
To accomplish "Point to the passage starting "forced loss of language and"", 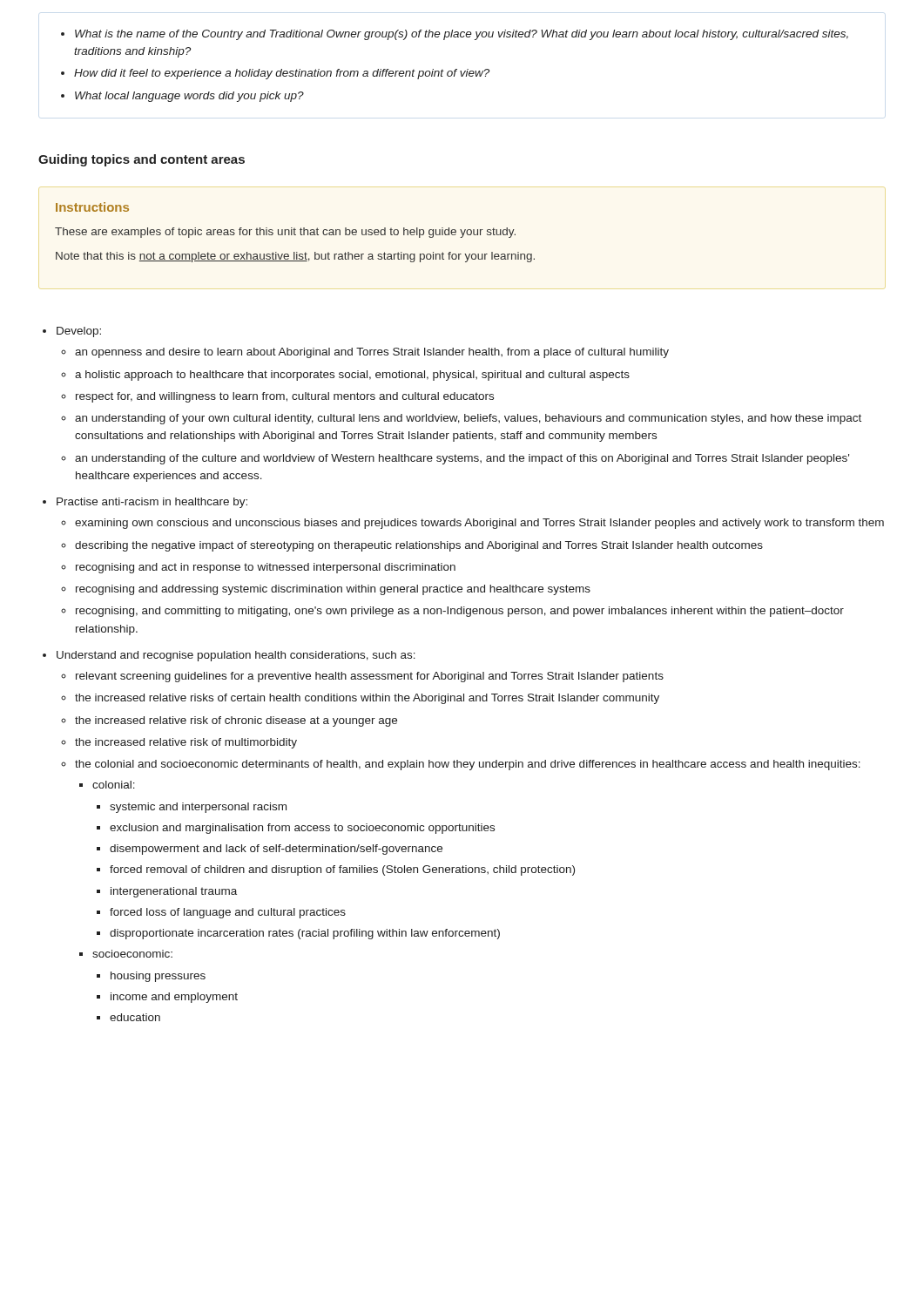I will pos(228,912).
